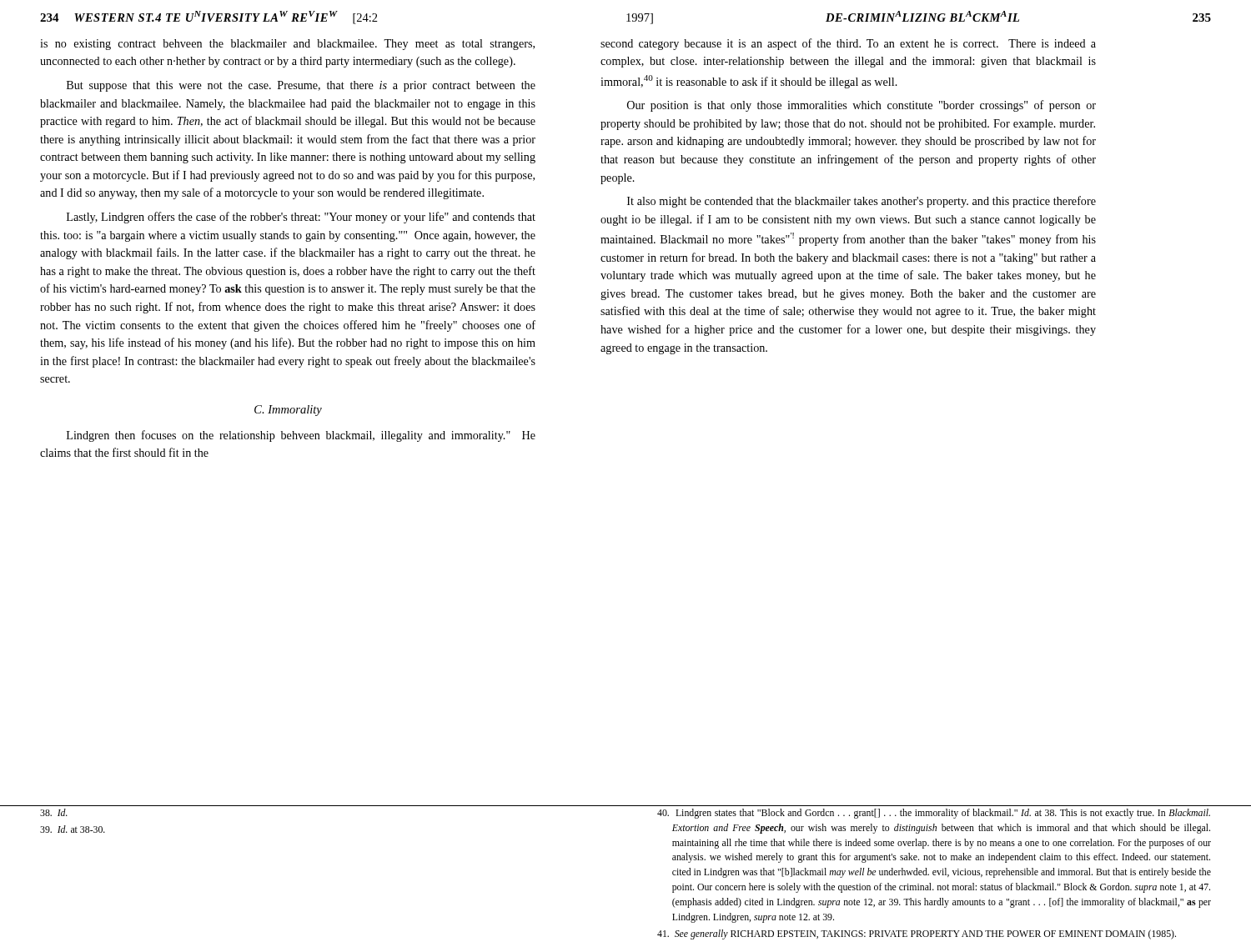Screen dimensions: 952x1251
Task: Click on the passage starting "second category because"
Action: coord(848,196)
